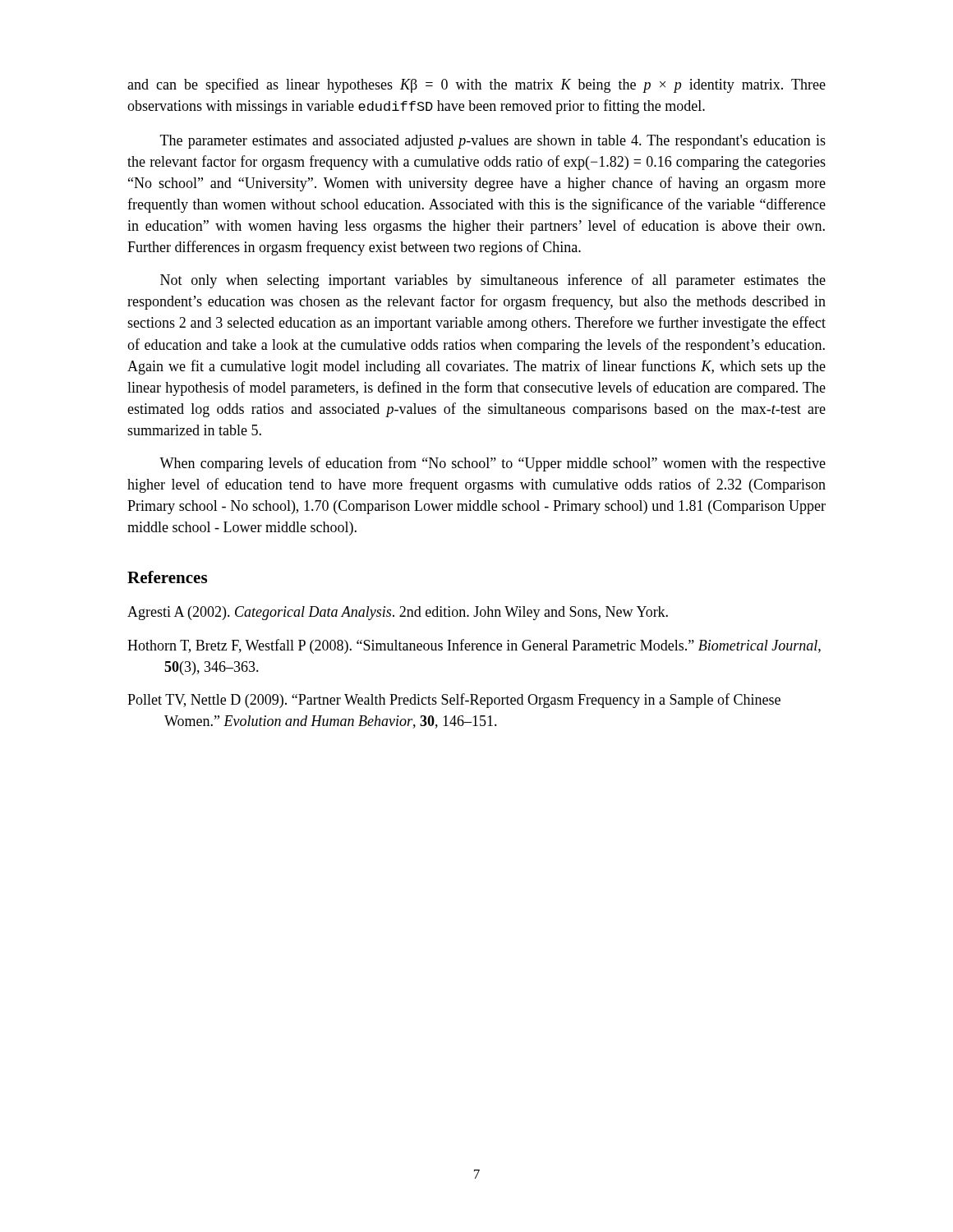The width and height of the screenshot is (953, 1232).
Task: Locate the region starting "The parameter estimates and"
Action: pos(476,194)
